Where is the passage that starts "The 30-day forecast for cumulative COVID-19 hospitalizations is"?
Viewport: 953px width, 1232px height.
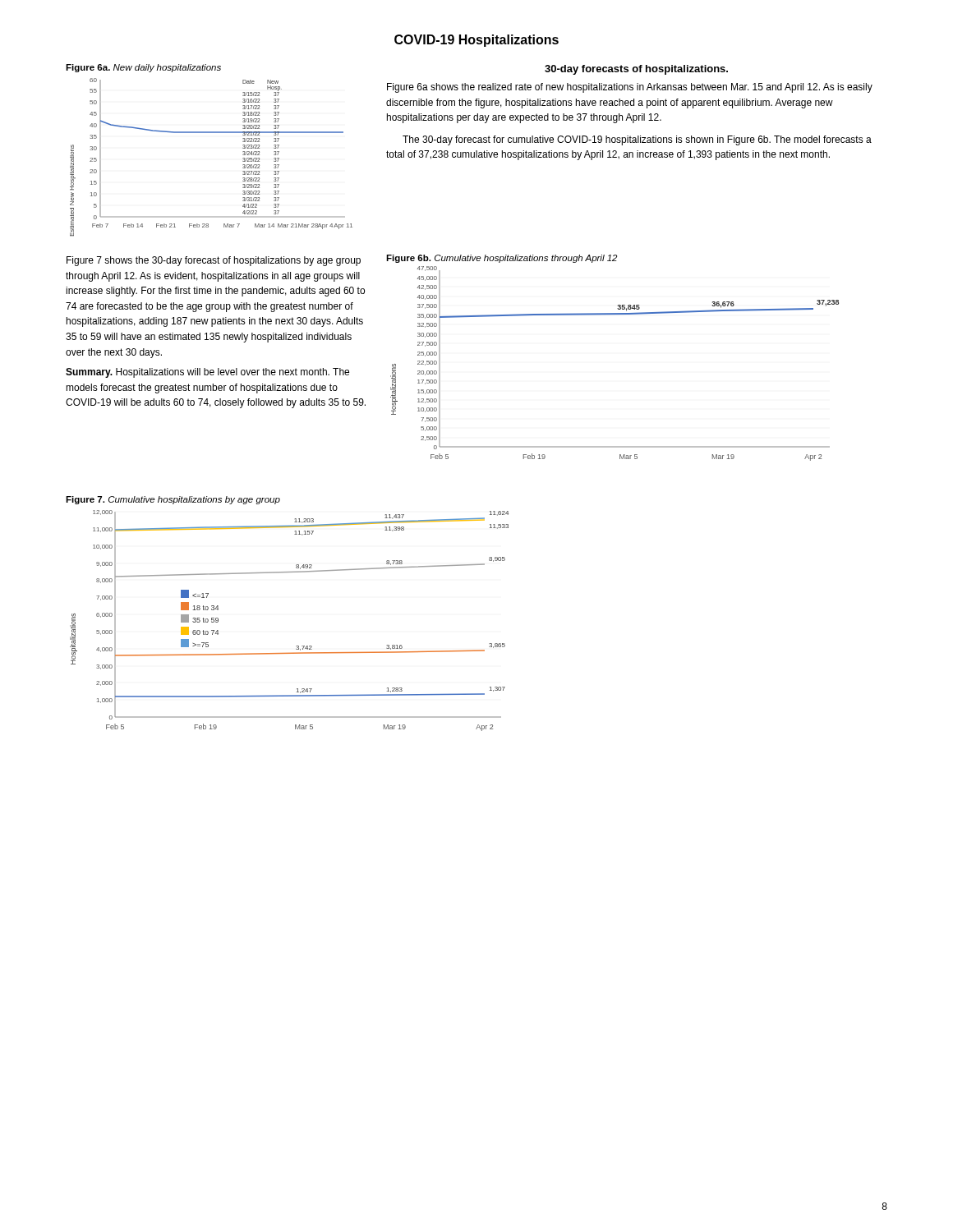pos(629,147)
